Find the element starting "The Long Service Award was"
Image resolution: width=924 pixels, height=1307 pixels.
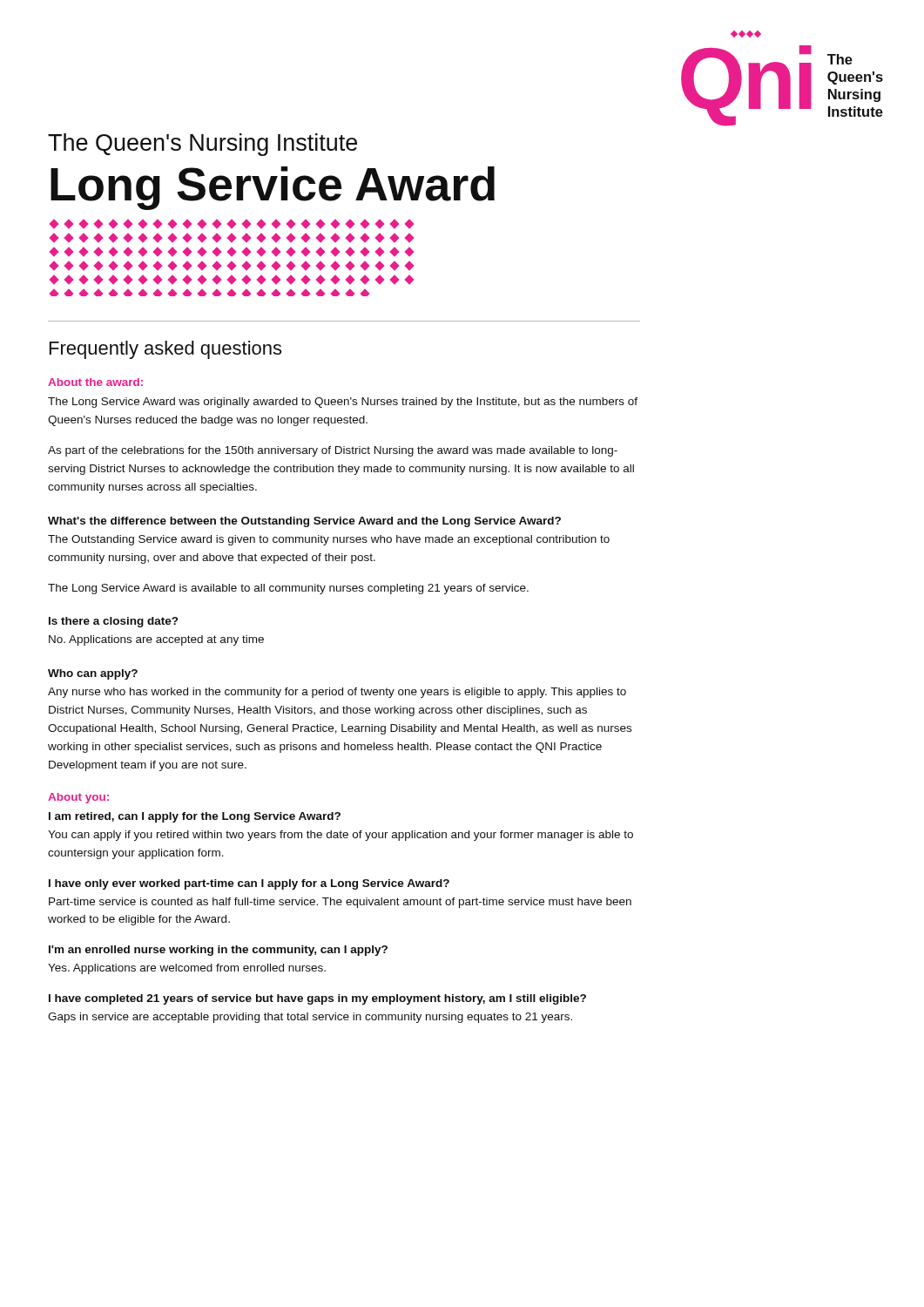pyautogui.click(x=343, y=410)
